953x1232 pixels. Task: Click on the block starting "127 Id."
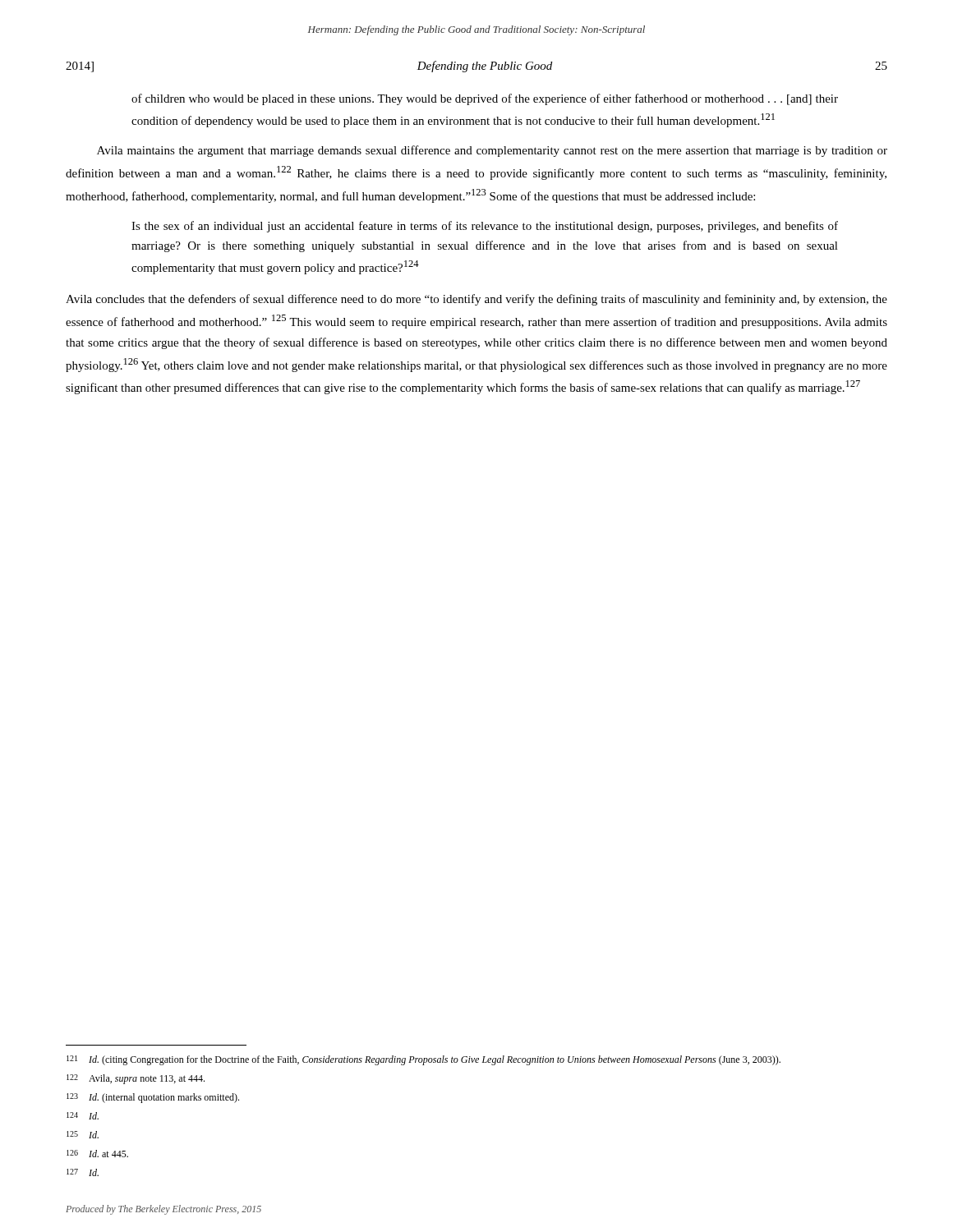[x=73, y=1172]
